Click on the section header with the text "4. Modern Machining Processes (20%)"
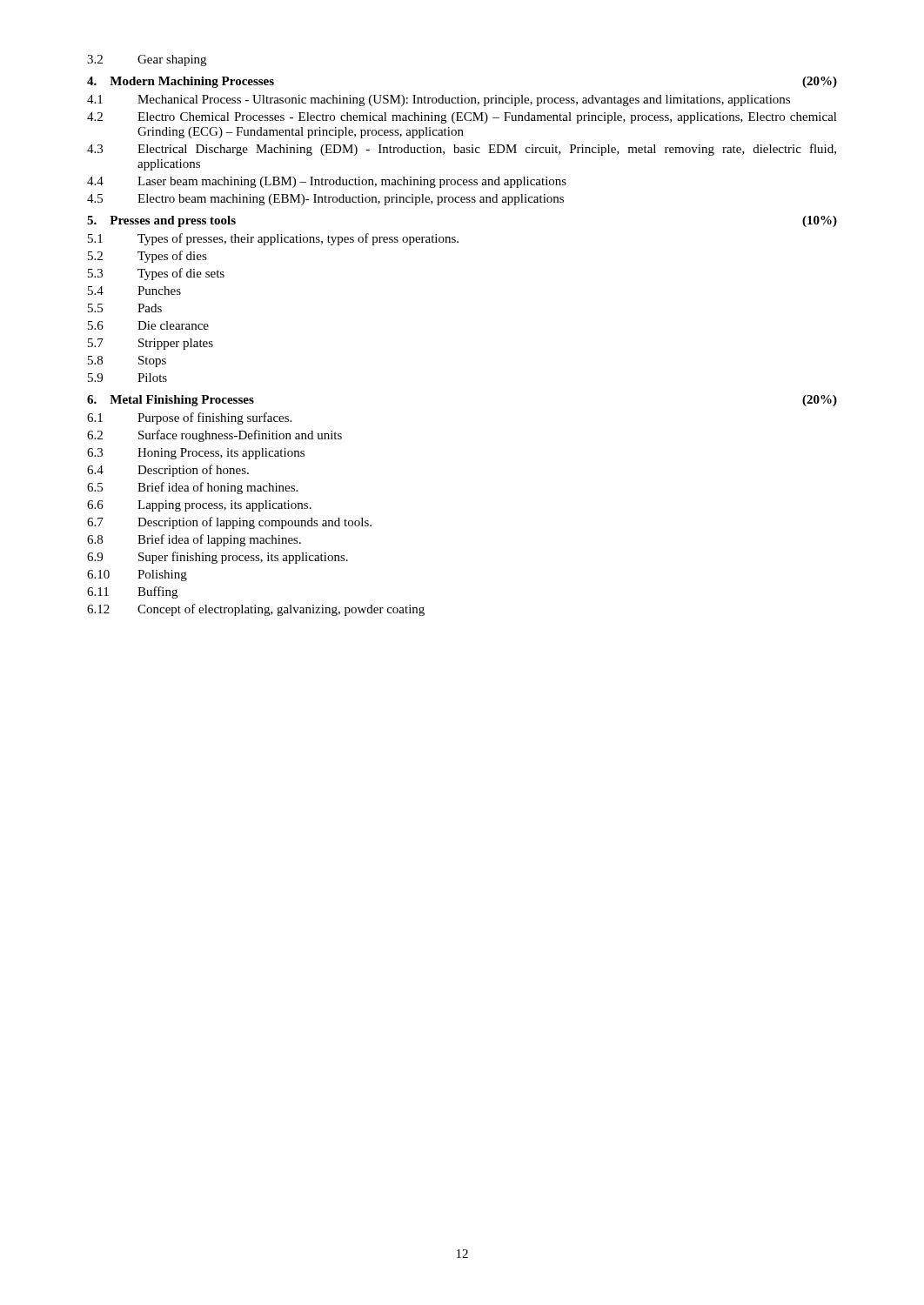 point(206,82)
